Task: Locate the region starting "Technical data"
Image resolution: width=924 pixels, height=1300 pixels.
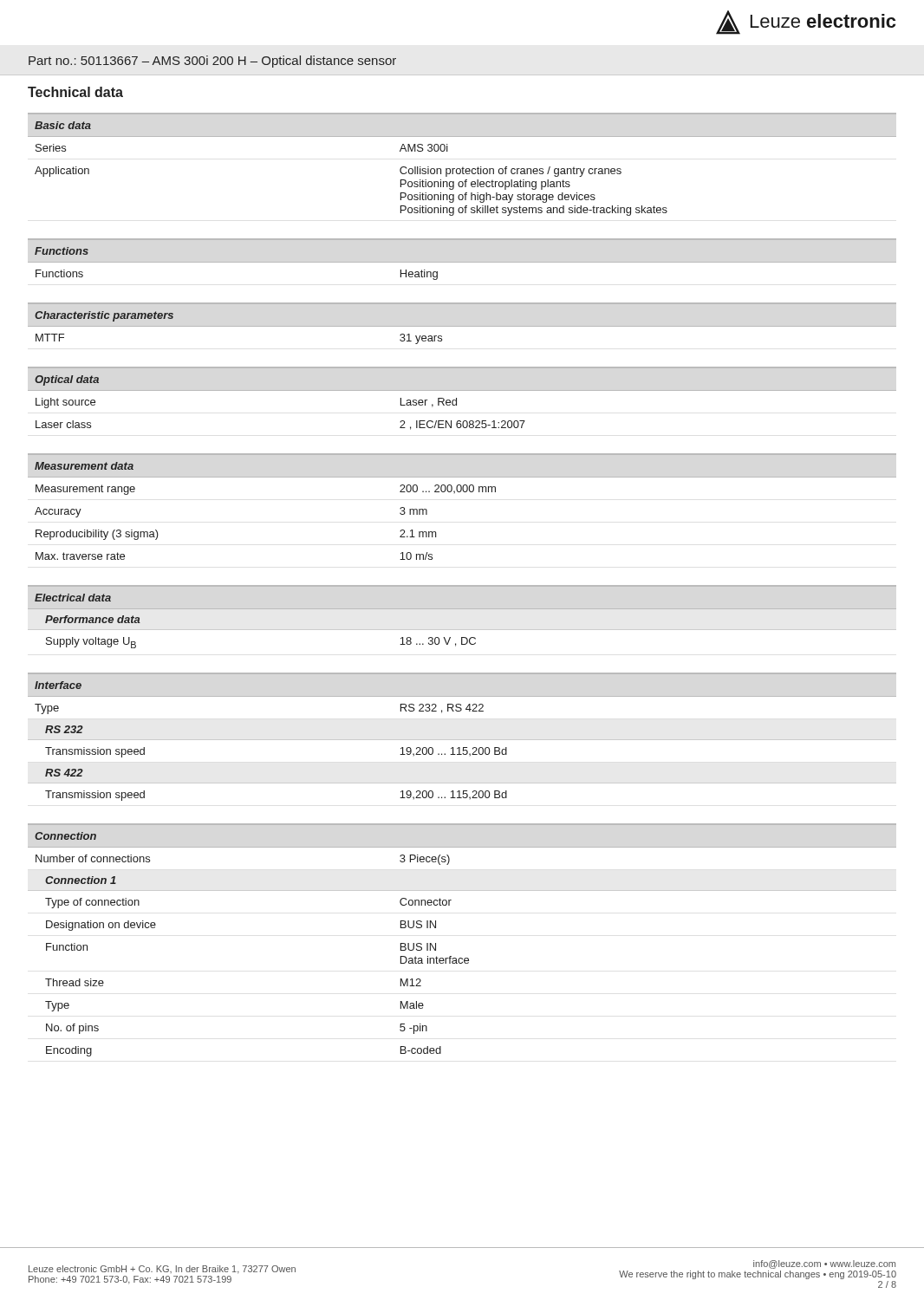Action: pyautogui.click(x=75, y=92)
